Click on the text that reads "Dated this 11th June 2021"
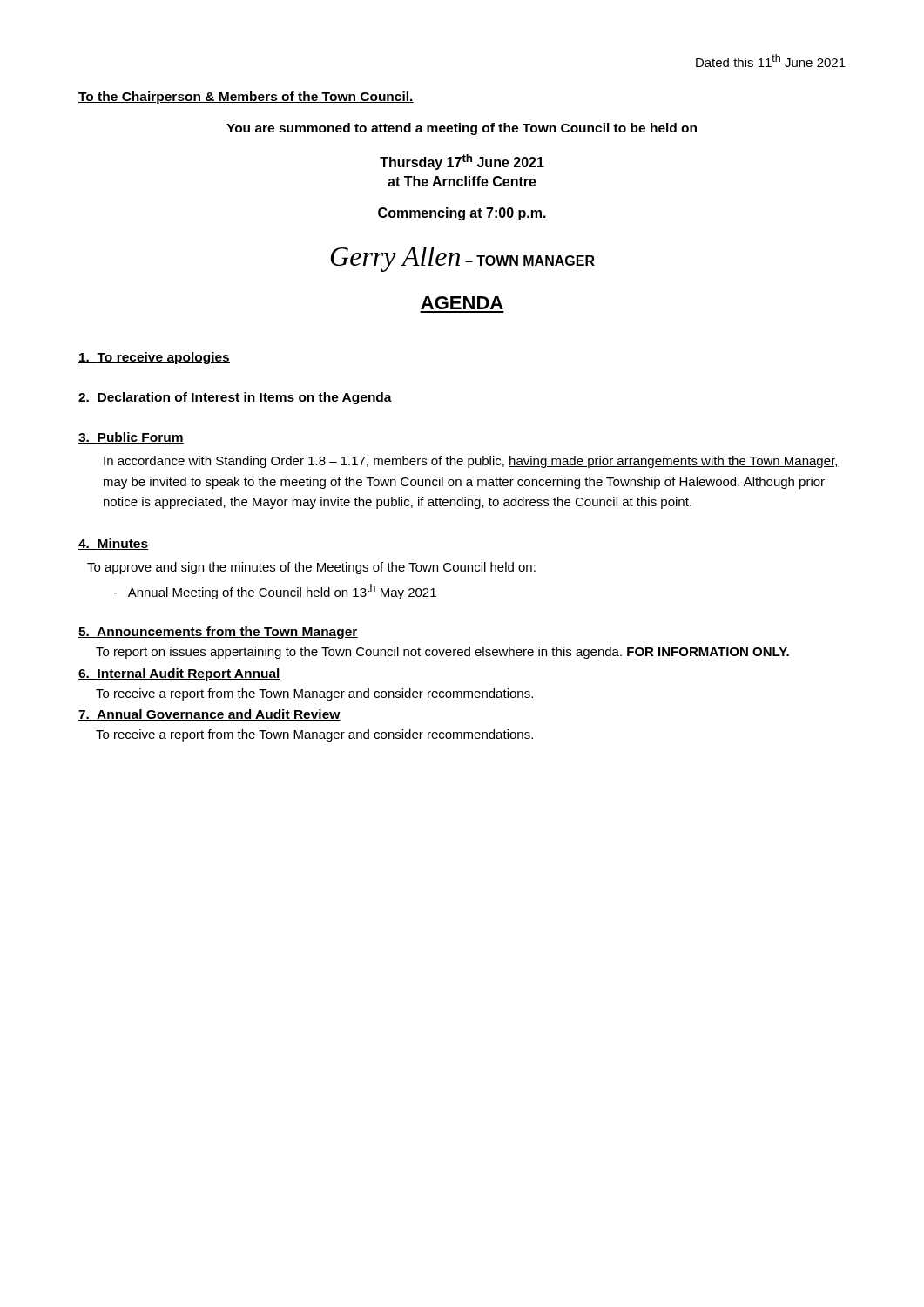The width and height of the screenshot is (924, 1307). pos(770,61)
